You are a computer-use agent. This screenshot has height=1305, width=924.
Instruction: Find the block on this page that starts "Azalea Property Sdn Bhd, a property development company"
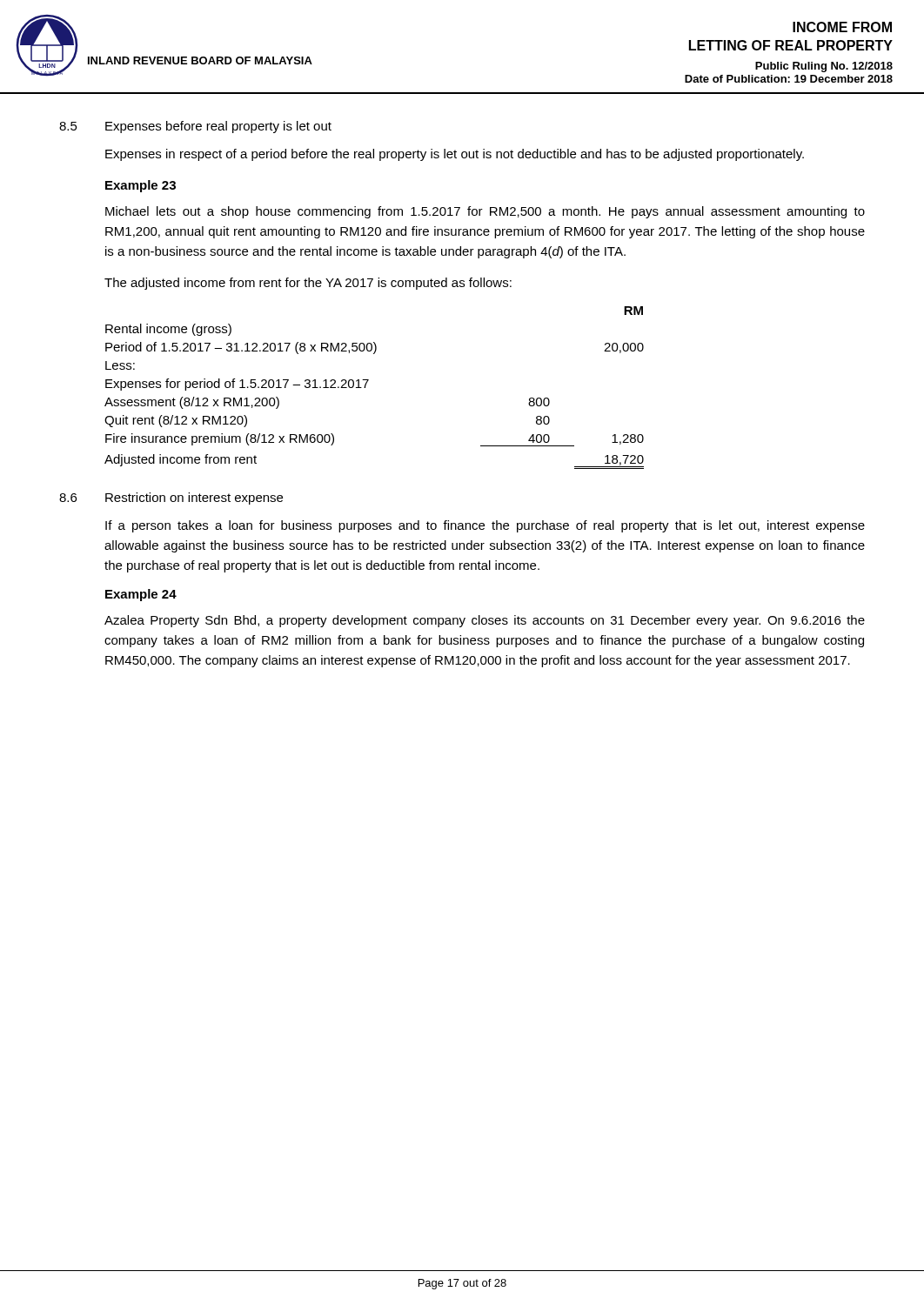coord(485,640)
